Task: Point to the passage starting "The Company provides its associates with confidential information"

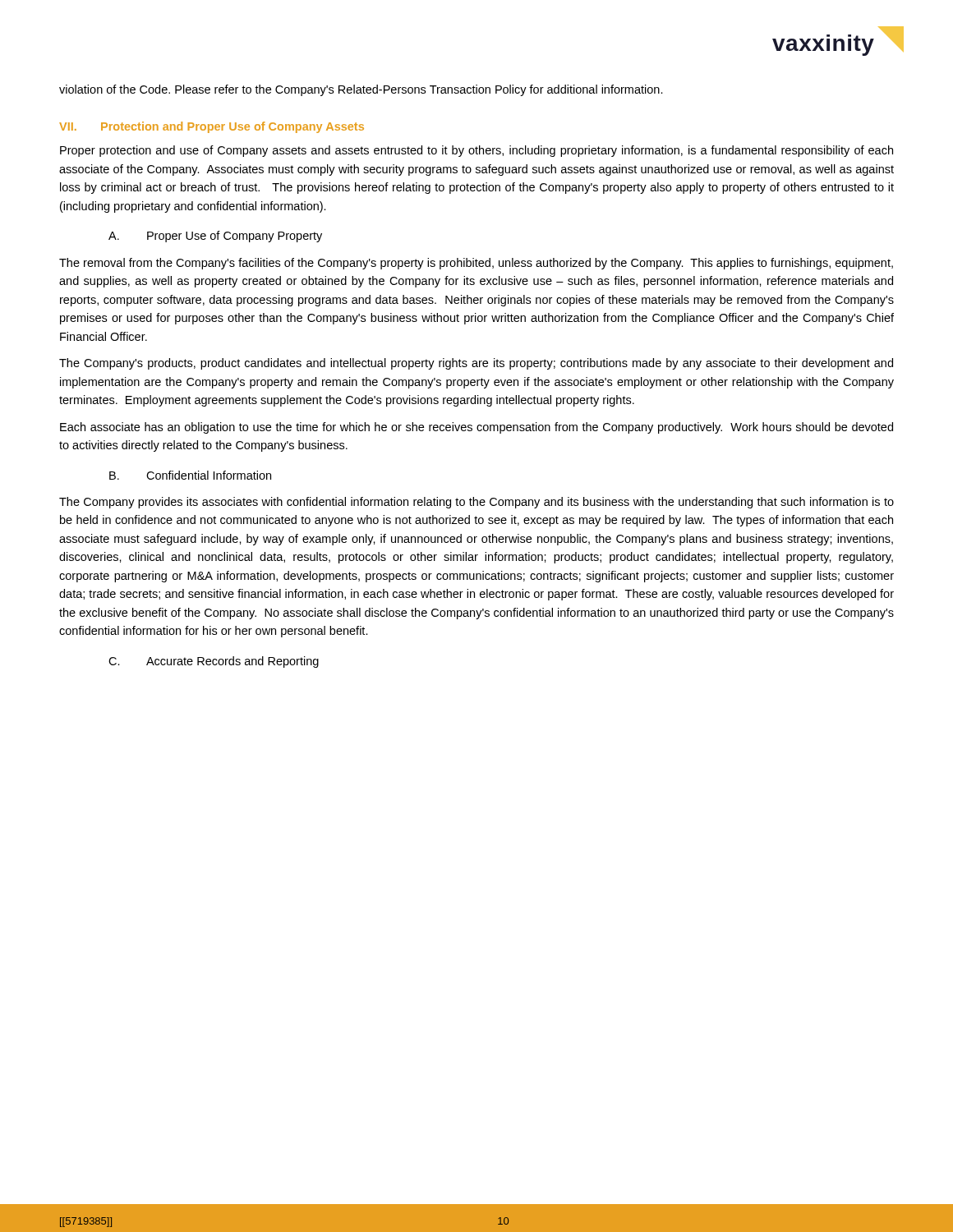Action: [476, 566]
